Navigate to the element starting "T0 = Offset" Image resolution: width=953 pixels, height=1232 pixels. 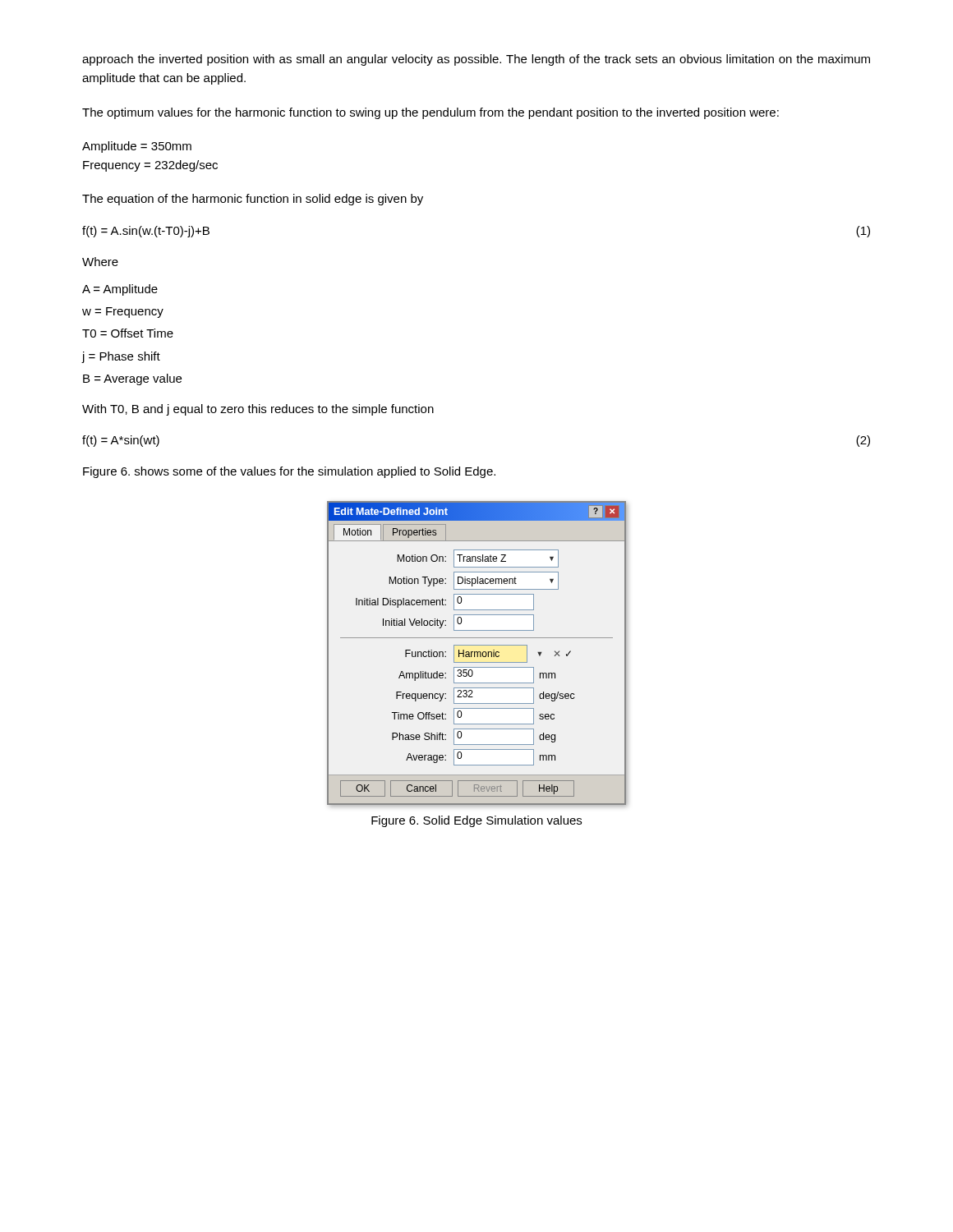click(x=128, y=333)
